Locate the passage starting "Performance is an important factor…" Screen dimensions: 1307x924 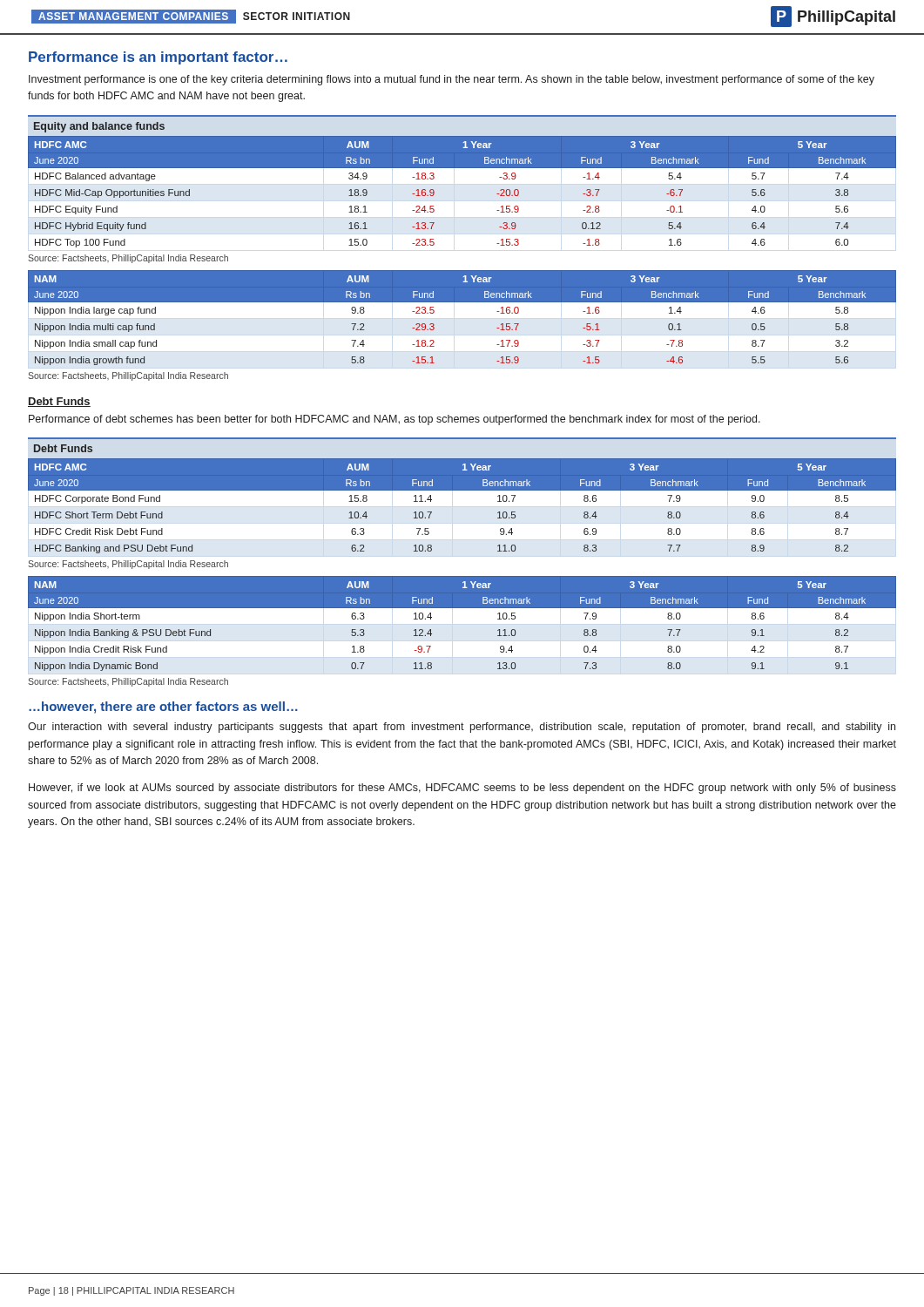(x=158, y=57)
